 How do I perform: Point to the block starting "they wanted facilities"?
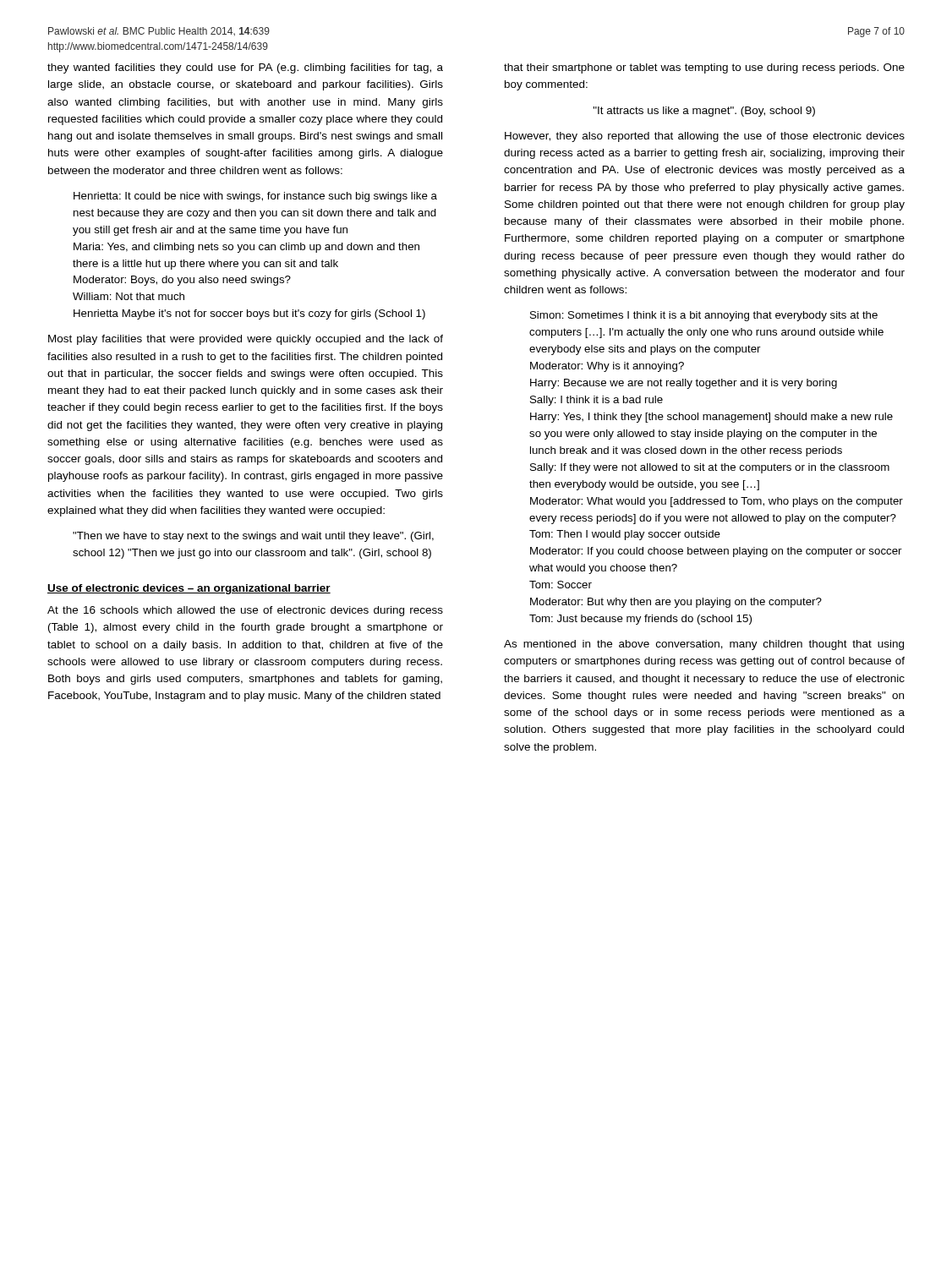click(x=245, y=119)
